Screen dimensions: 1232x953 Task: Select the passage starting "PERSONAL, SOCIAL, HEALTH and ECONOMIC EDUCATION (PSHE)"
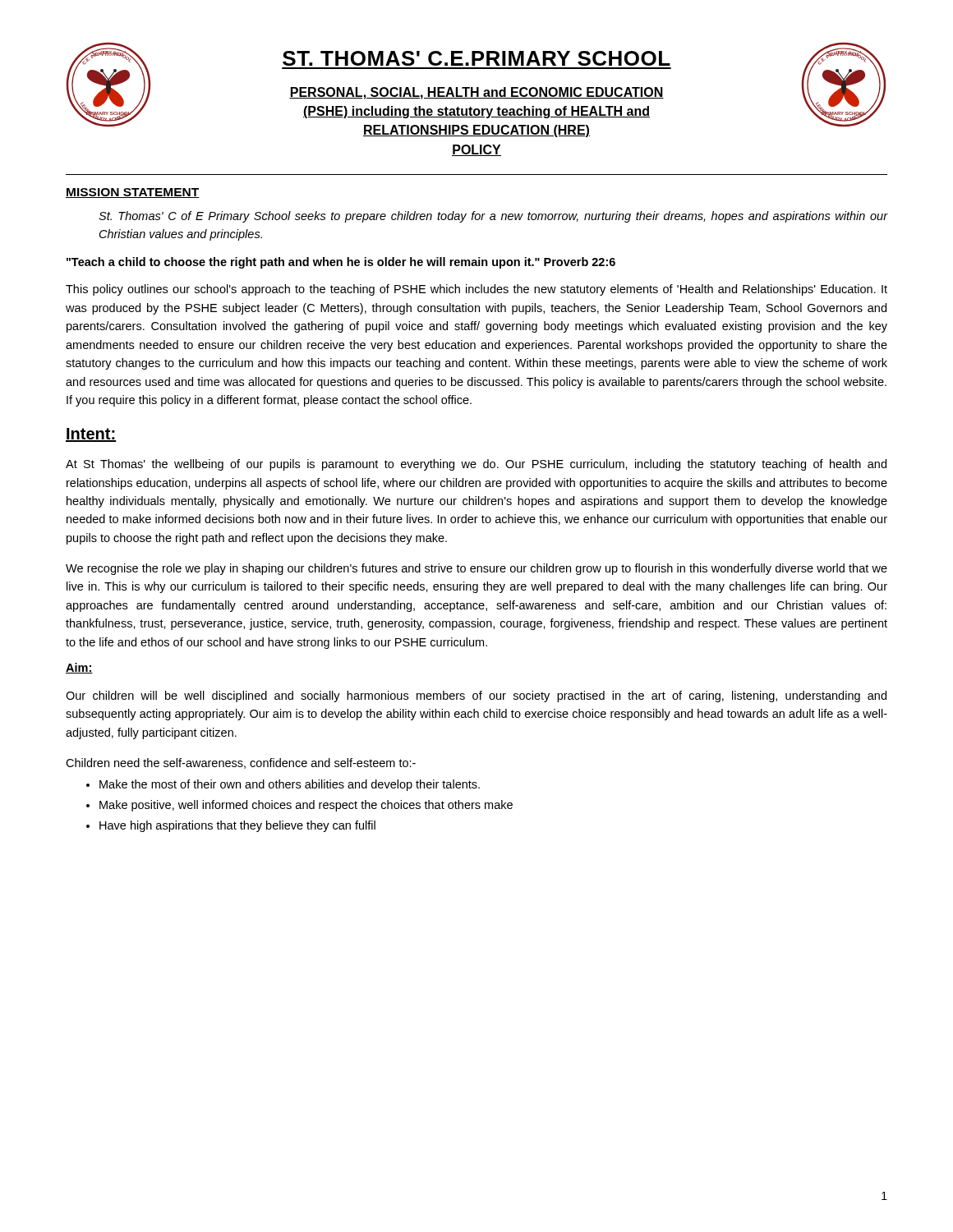[476, 121]
